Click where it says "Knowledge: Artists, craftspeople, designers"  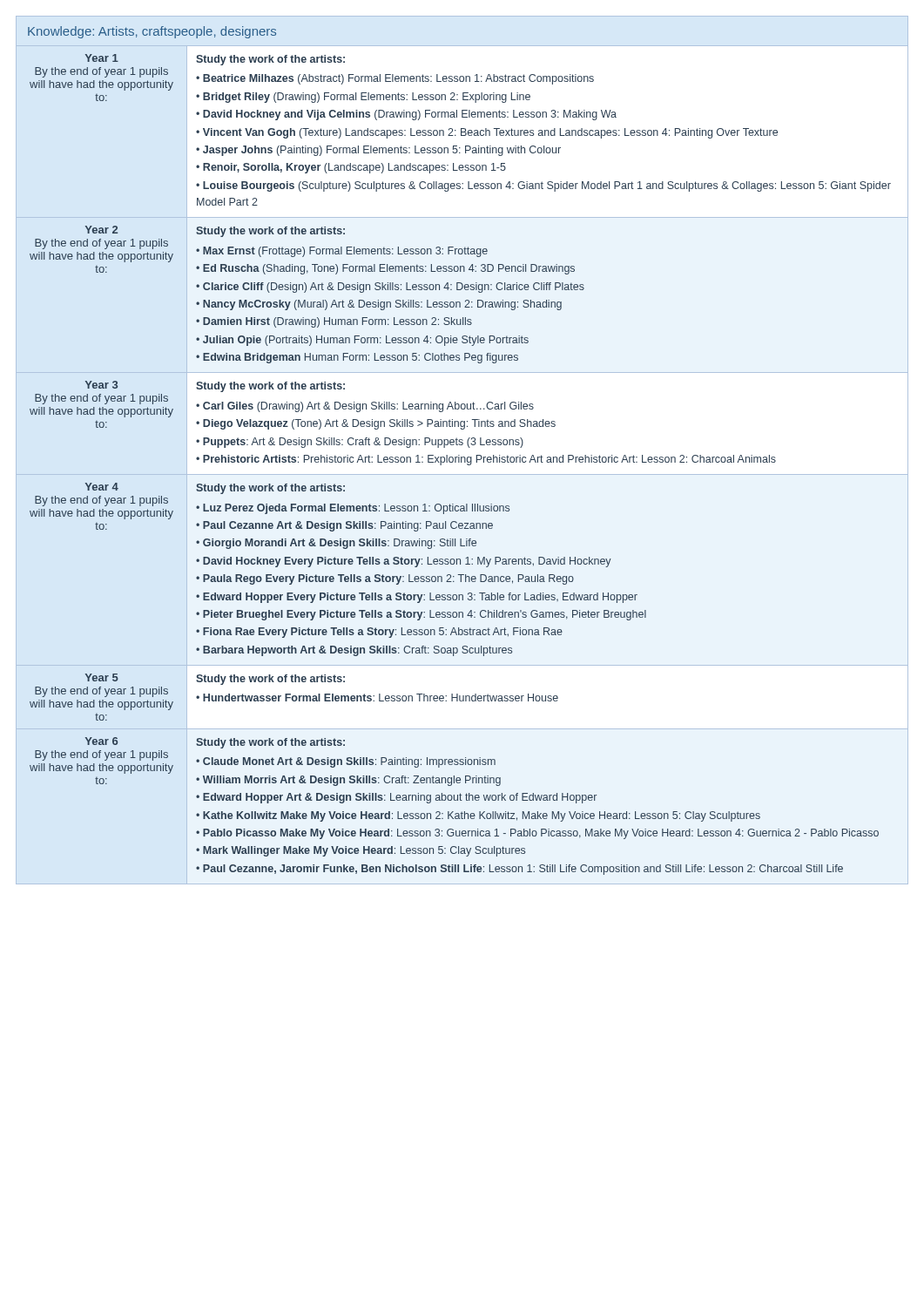[x=152, y=31]
